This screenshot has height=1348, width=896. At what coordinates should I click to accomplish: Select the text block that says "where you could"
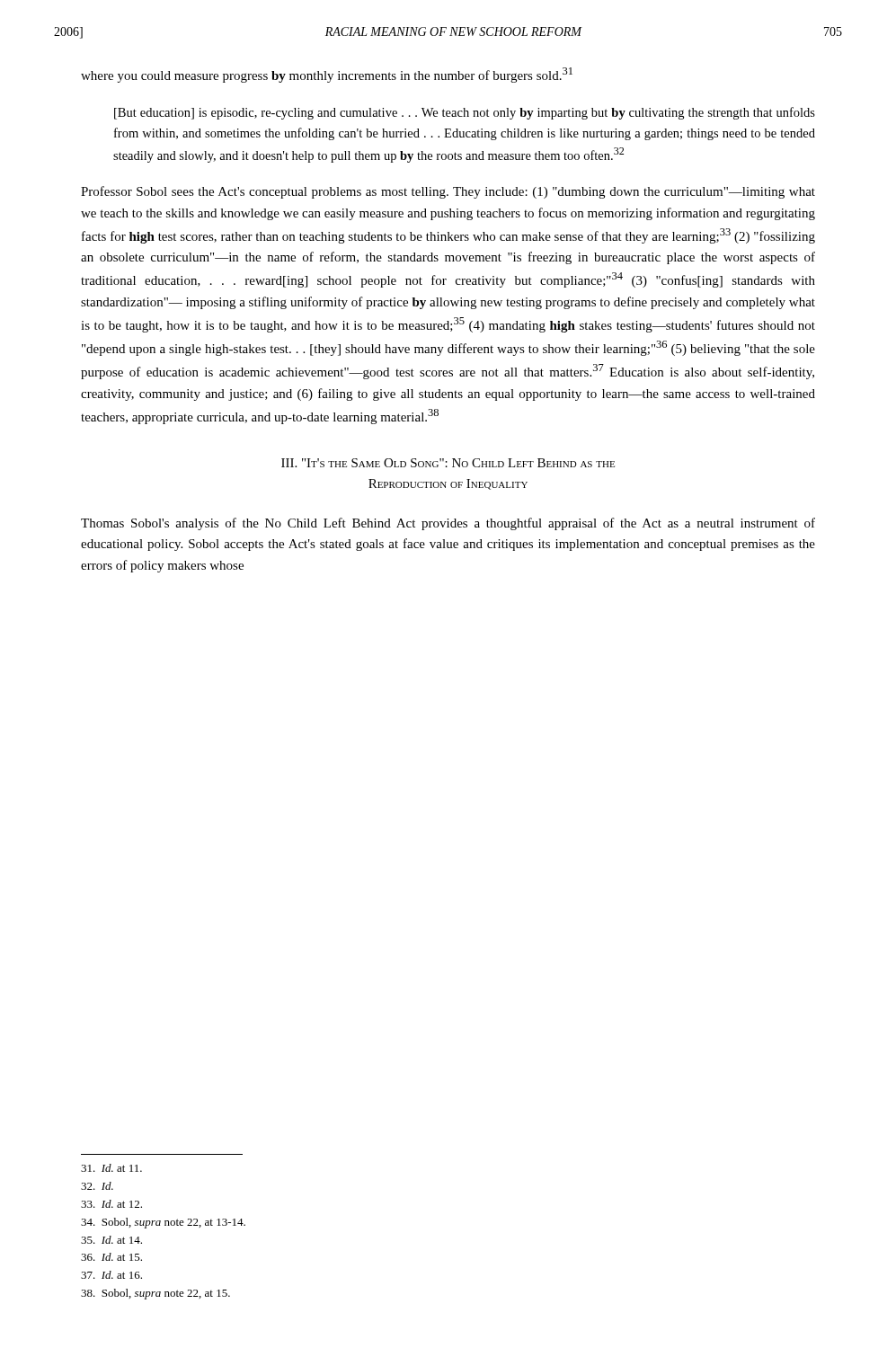[x=327, y=74]
